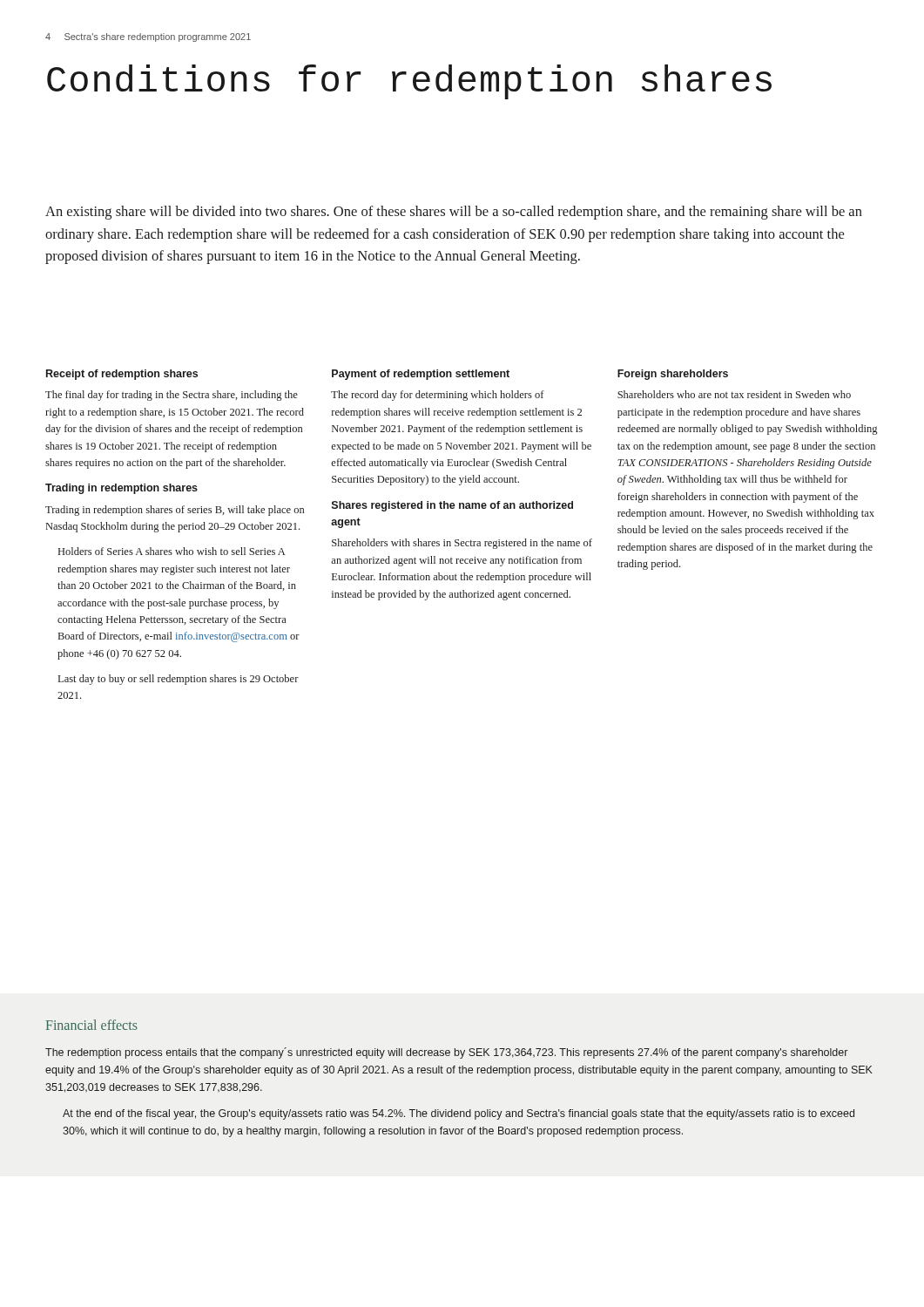Locate the text block that says "The final day for trading in the"
This screenshot has width=924, height=1307.
176,429
